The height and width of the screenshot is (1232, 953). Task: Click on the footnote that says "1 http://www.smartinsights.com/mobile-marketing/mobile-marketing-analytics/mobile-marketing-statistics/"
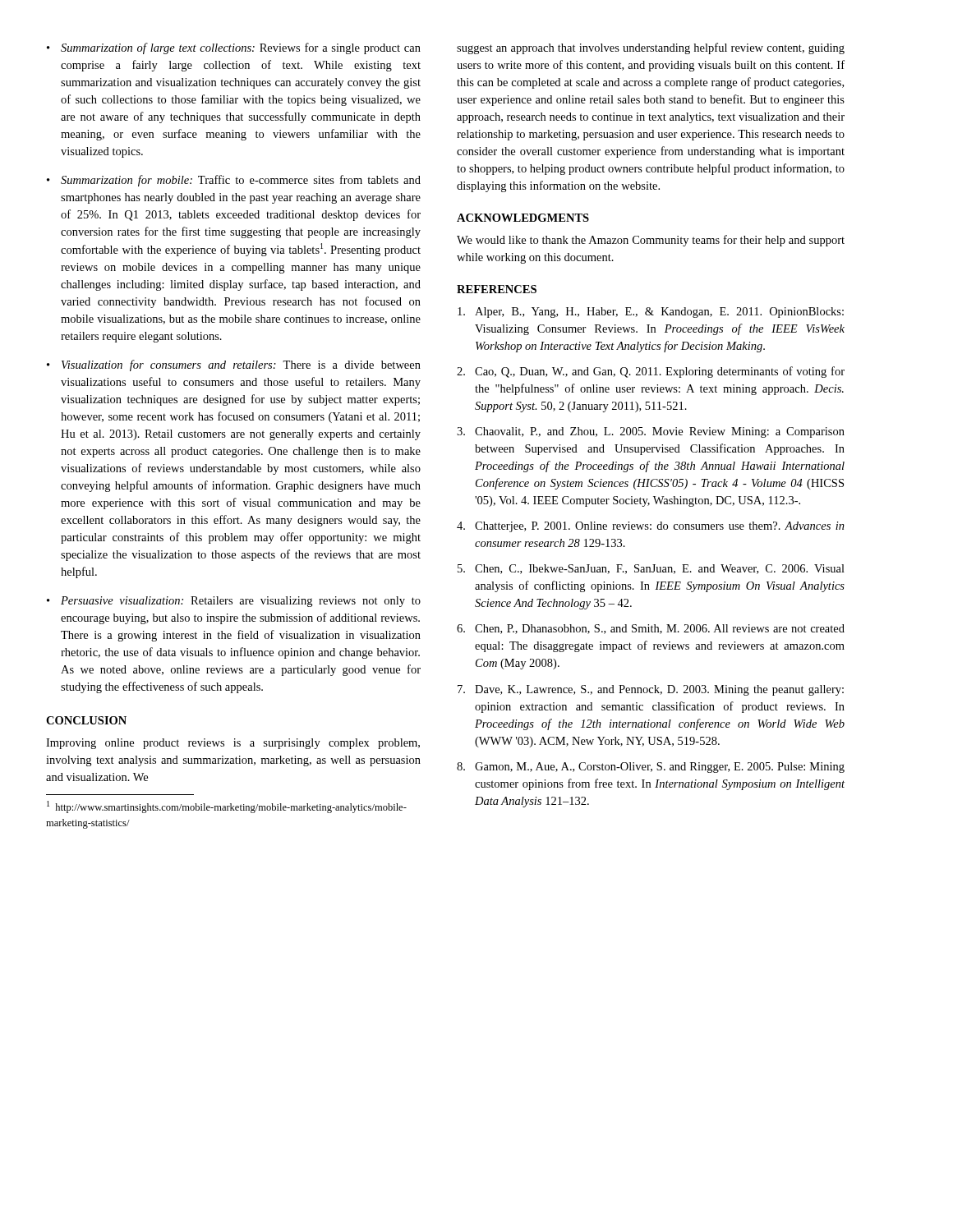click(x=226, y=814)
